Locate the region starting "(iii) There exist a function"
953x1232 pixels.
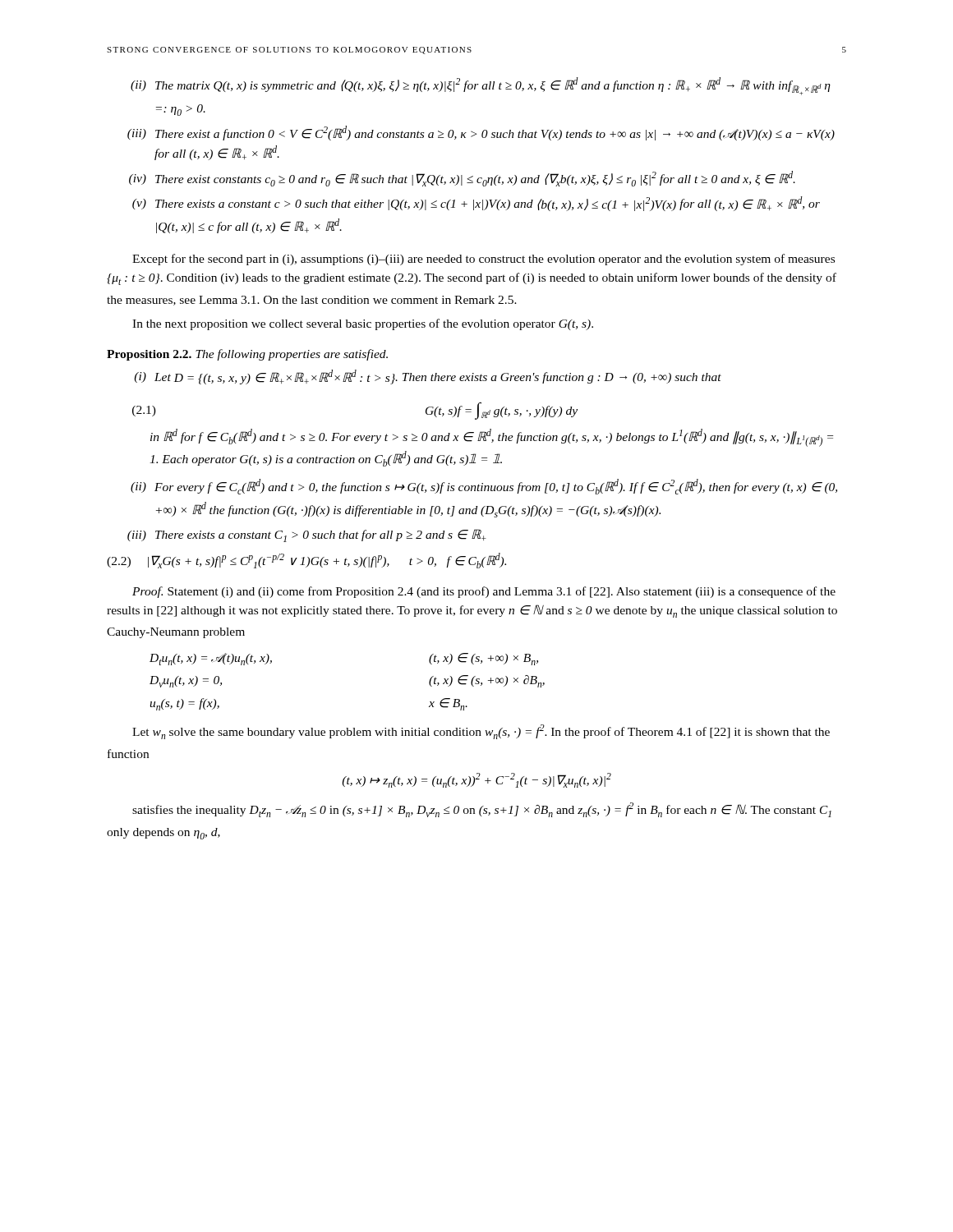pyautogui.click(x=476, y=144)
